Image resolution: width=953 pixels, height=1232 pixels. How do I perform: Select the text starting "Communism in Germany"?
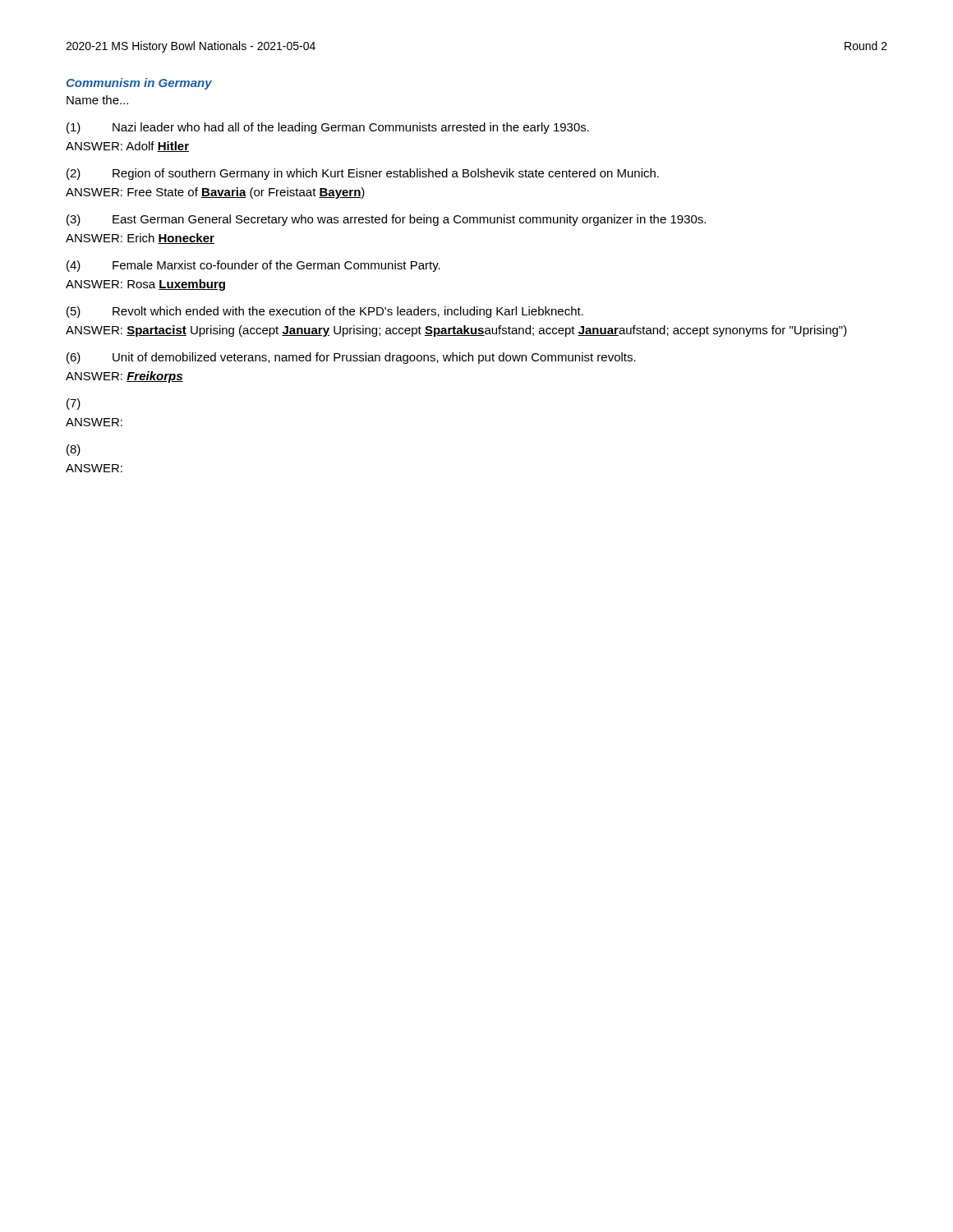(x=139, y=83)
